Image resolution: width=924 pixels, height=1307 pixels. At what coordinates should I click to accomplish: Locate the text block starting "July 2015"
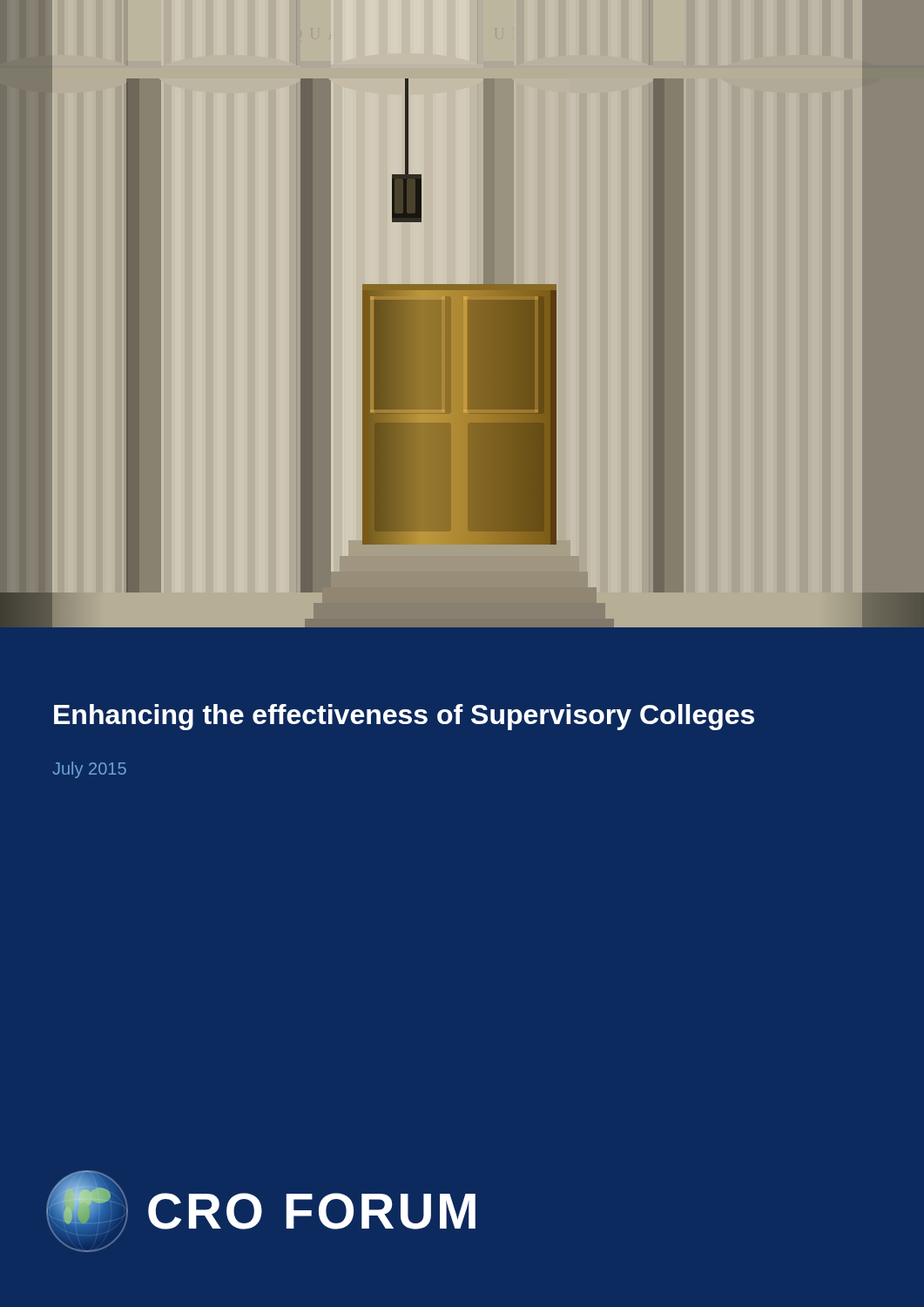90,768
